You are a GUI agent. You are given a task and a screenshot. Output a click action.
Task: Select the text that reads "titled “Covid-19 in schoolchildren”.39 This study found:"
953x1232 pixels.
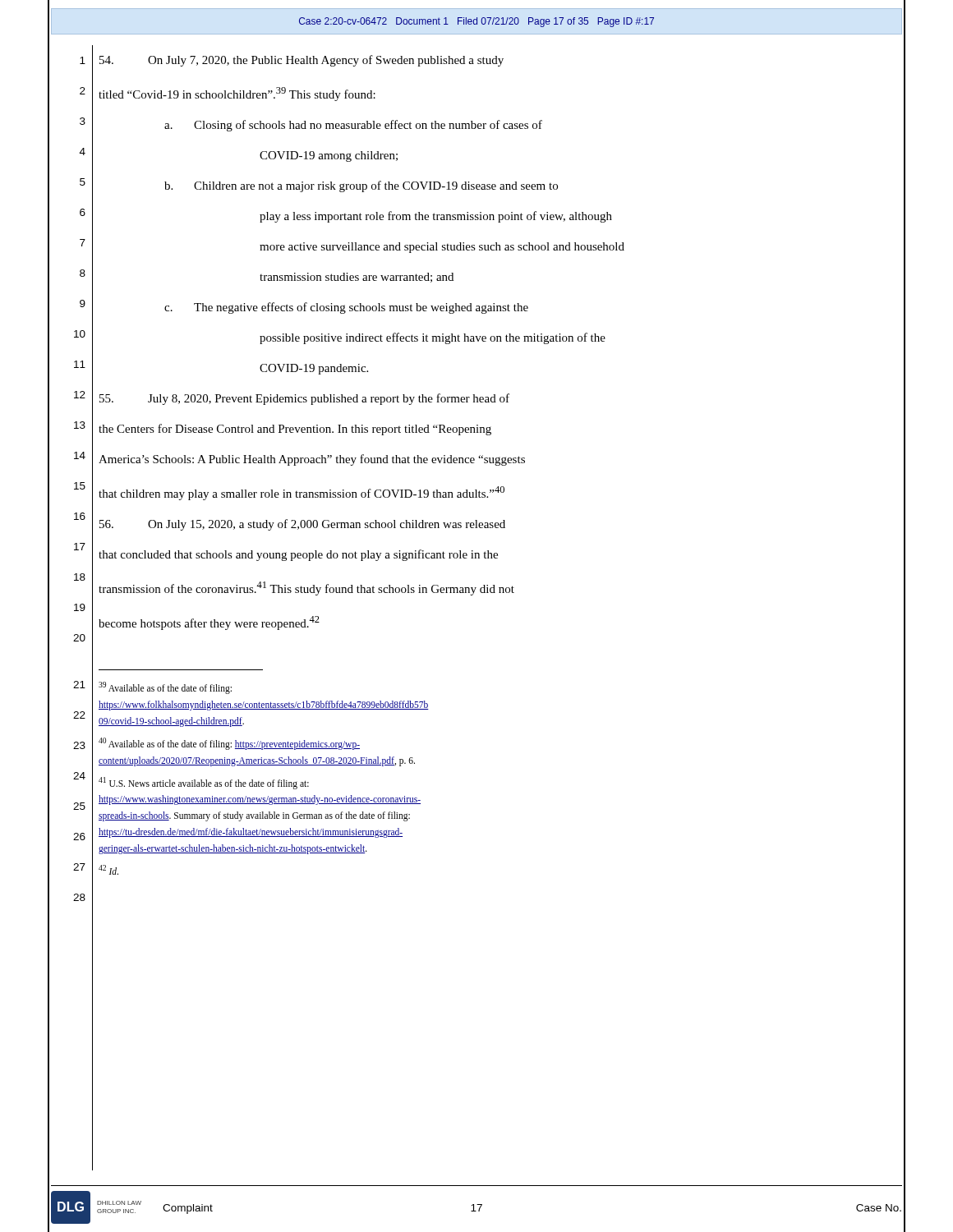coord(237,93)
